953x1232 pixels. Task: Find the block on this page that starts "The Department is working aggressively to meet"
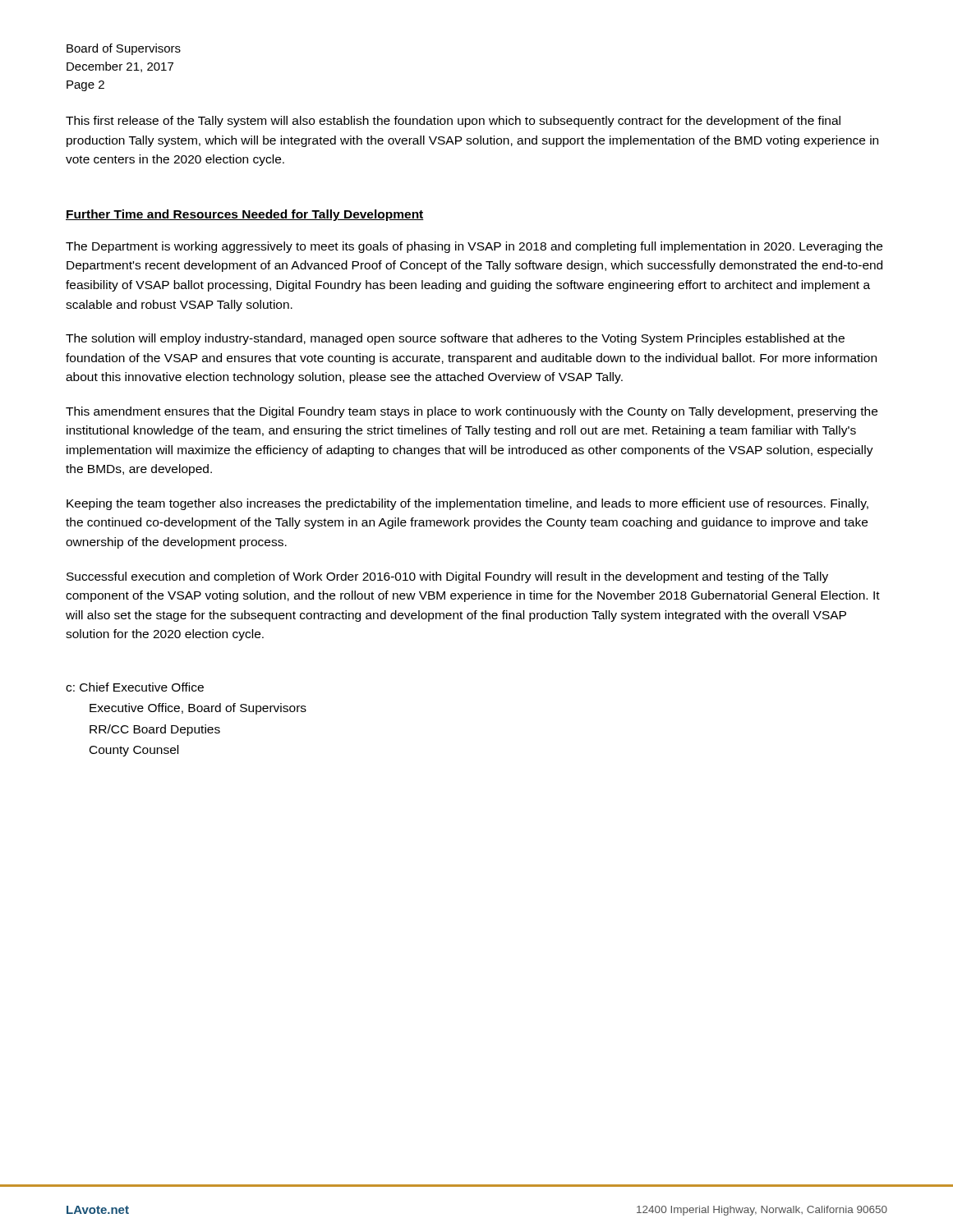pos(475,275)
